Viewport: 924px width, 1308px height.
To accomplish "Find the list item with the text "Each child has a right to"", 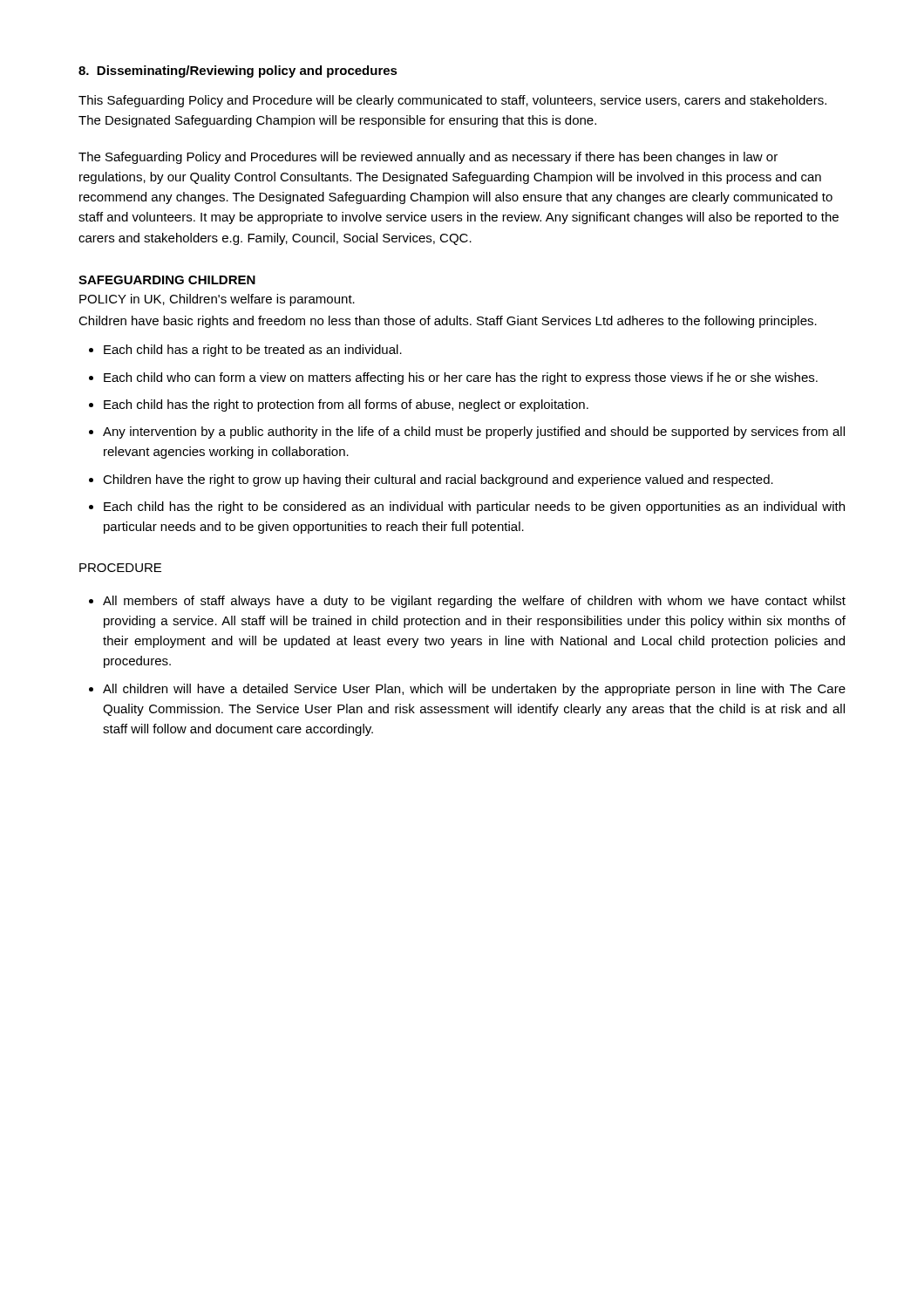I will [253, 349].
